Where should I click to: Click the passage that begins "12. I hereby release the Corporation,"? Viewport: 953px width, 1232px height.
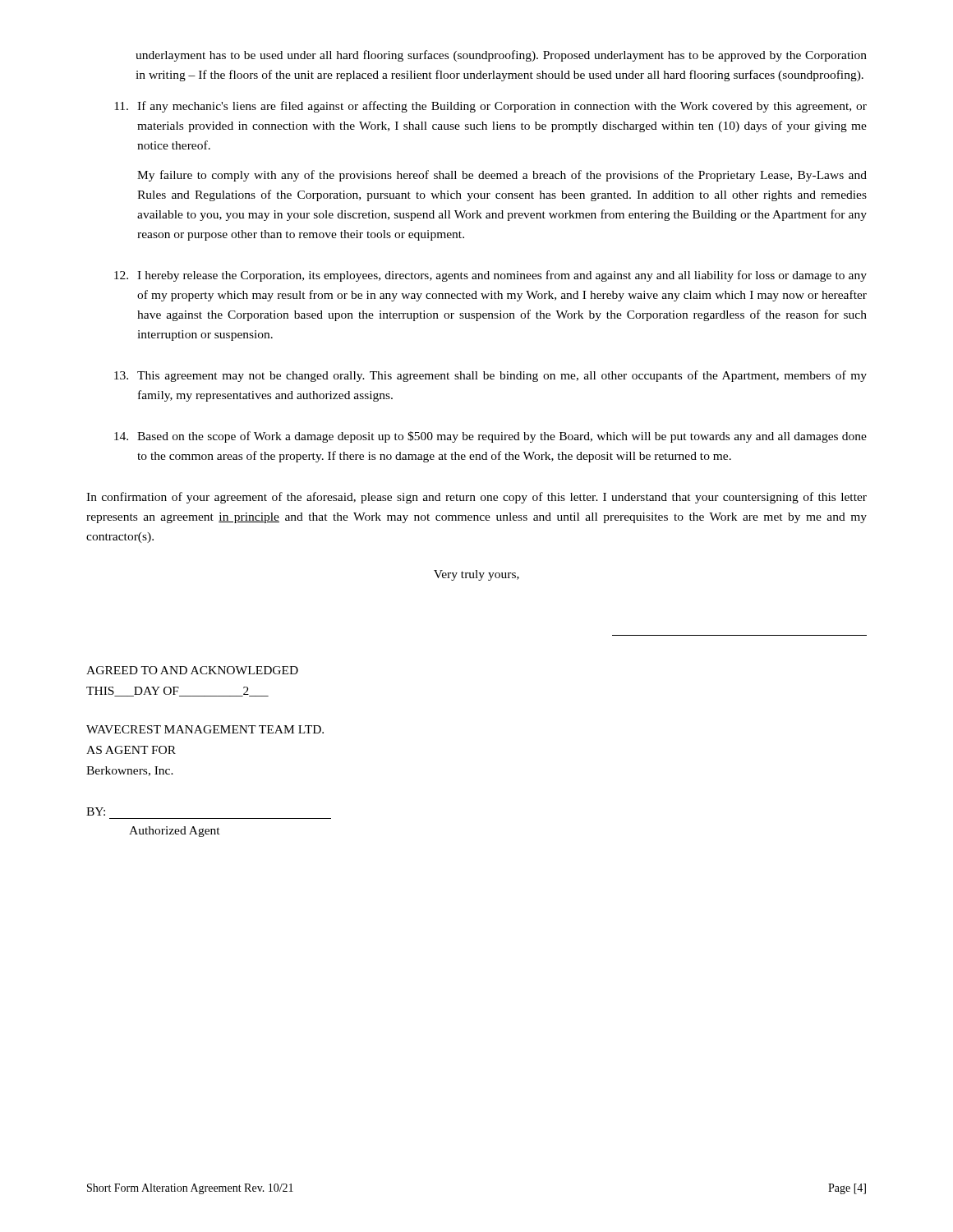(476, 310)
